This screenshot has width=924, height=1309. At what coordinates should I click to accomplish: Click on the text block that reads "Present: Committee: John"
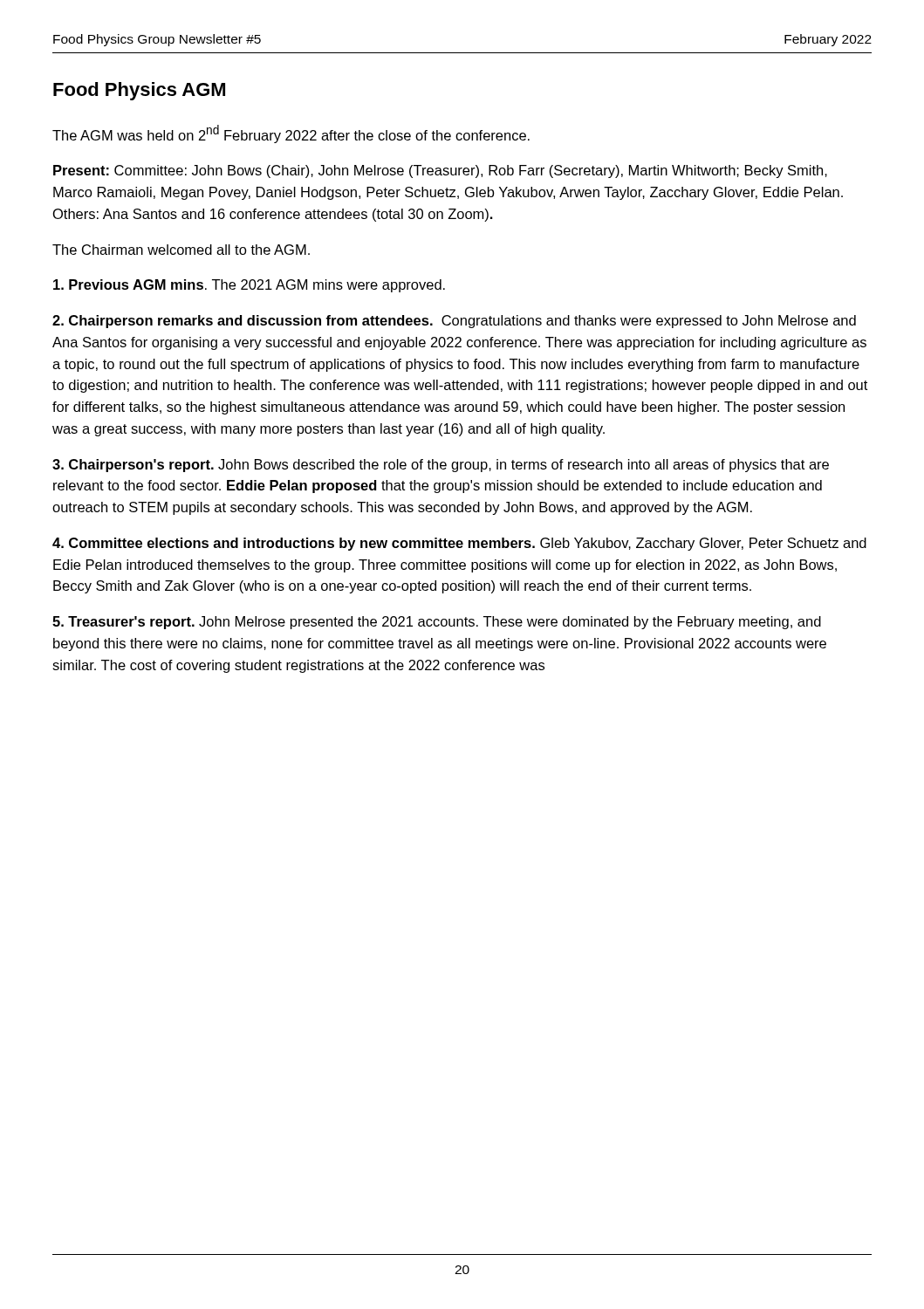[x=448, y=192]
